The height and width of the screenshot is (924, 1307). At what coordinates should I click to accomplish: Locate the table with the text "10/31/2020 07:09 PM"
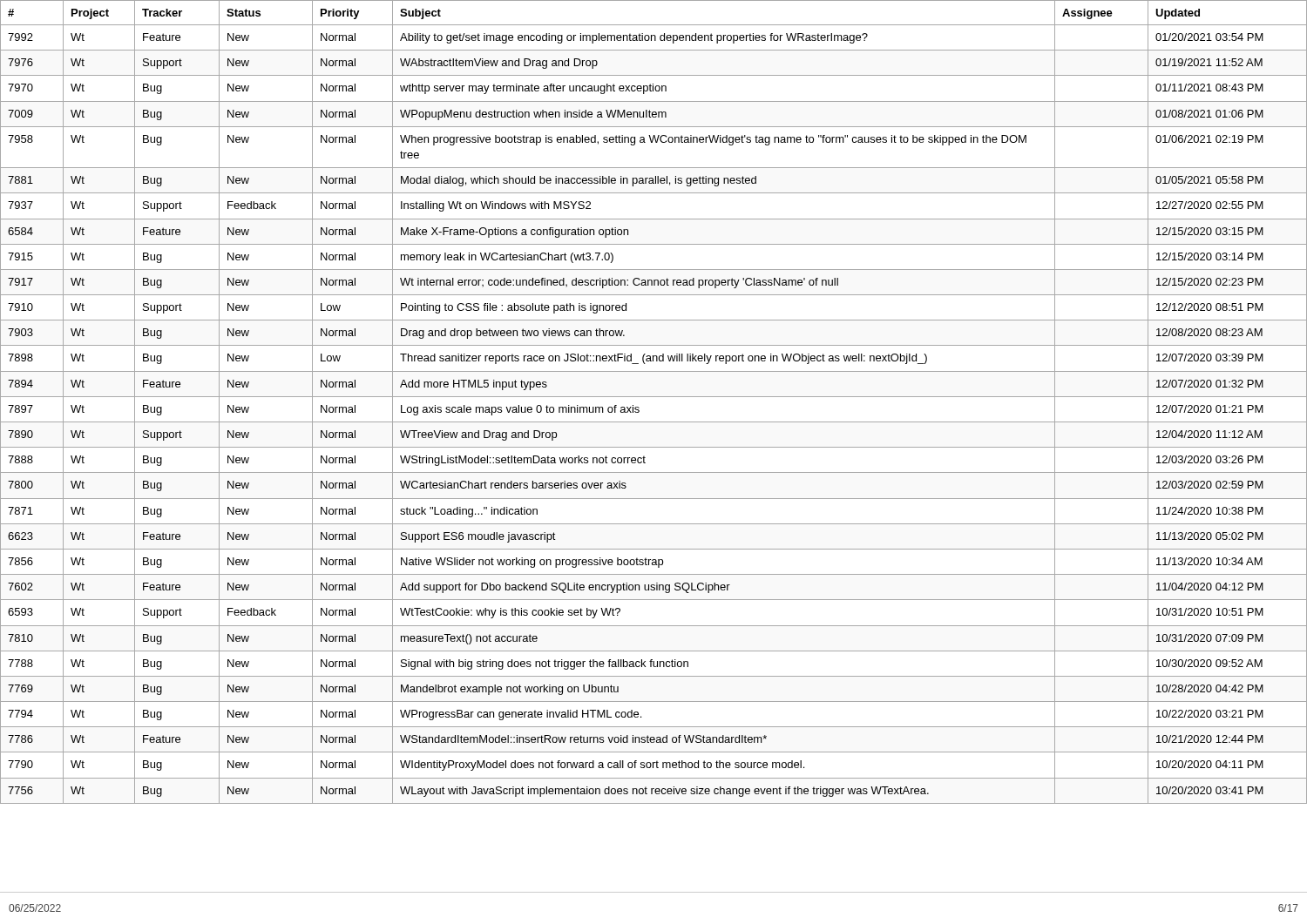tap(654, 402)
